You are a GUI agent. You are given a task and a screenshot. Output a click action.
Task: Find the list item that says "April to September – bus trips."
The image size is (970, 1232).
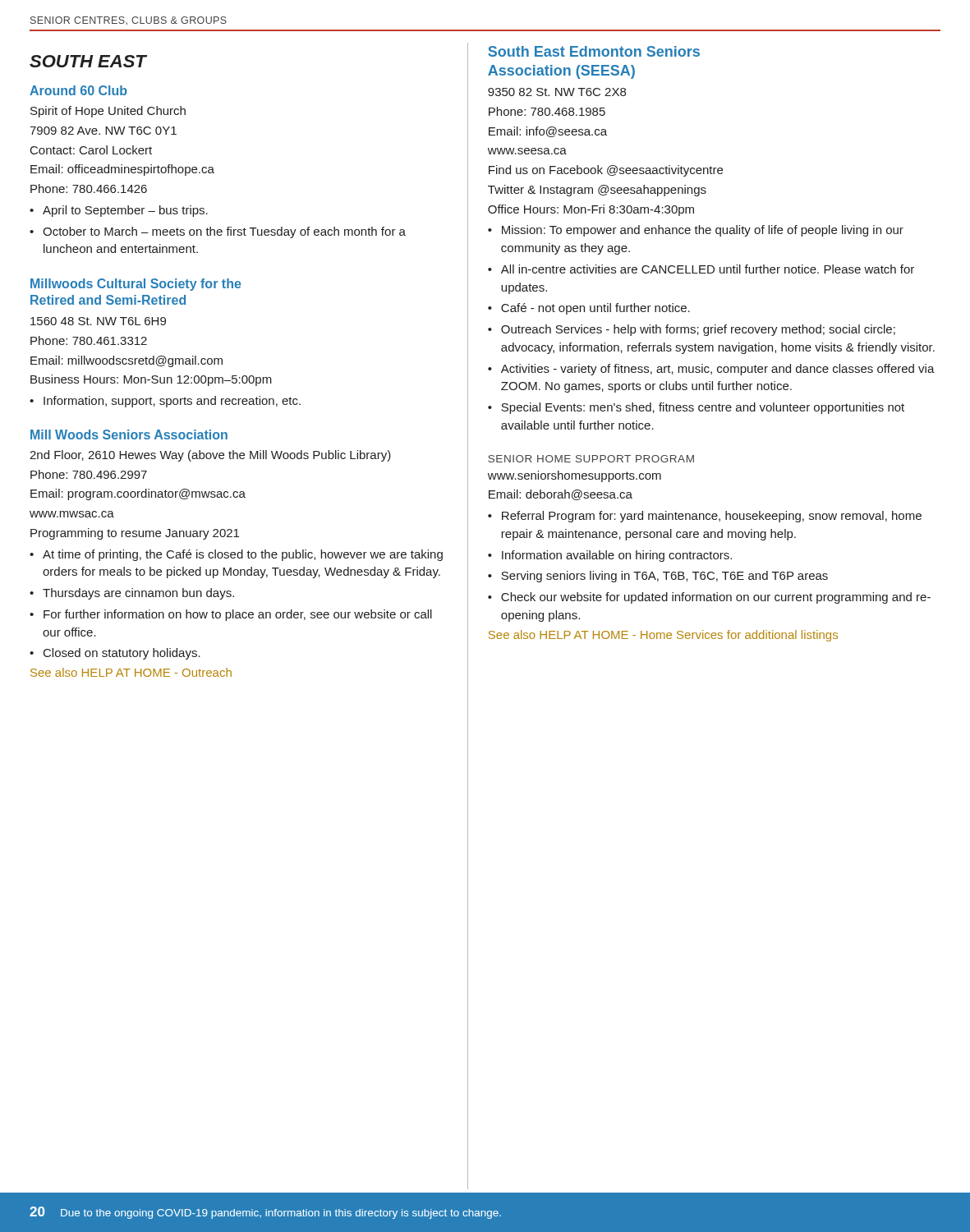point(126,210)
